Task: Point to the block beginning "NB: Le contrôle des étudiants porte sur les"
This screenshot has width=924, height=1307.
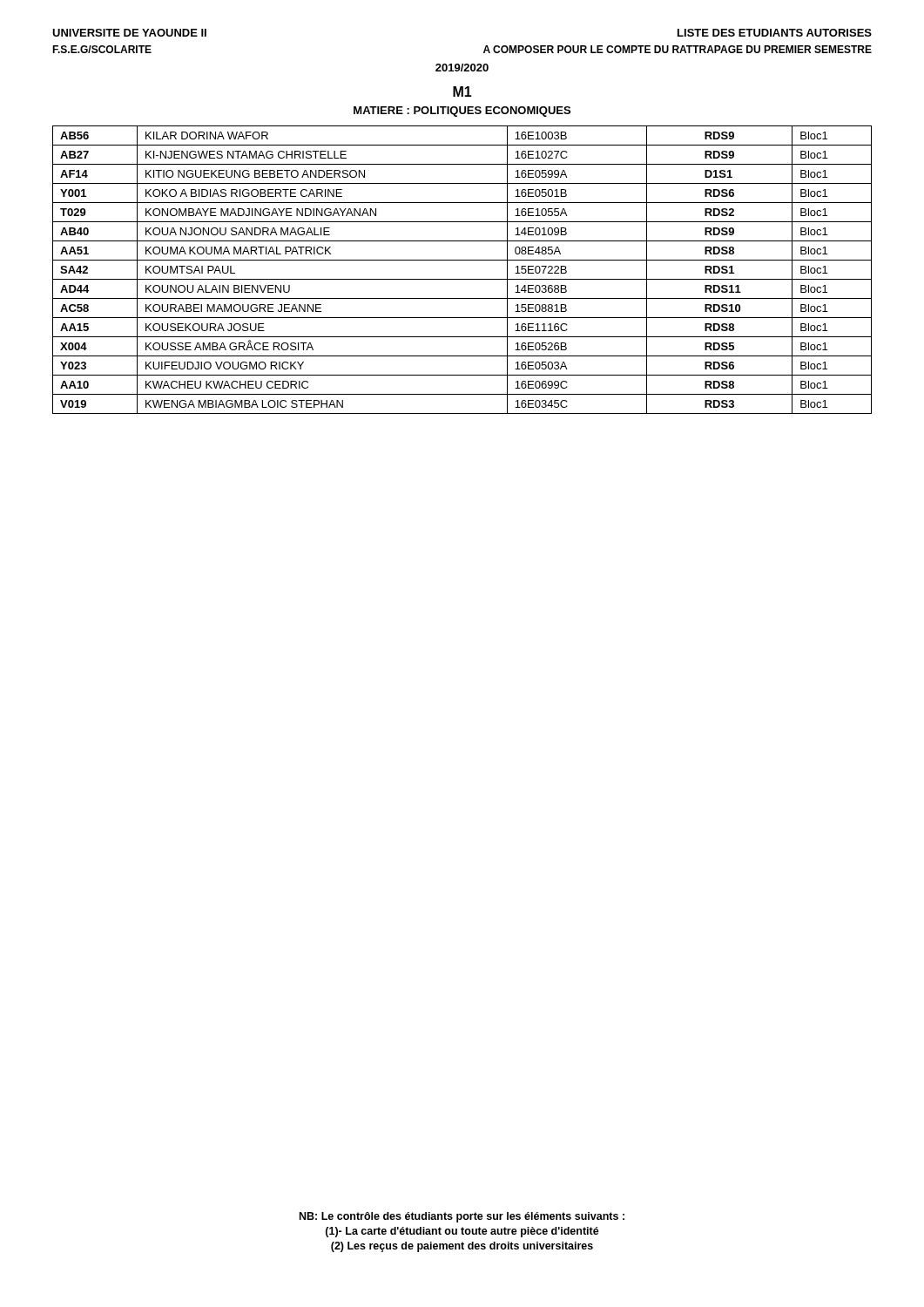Action: click(x=462, y=1231)
